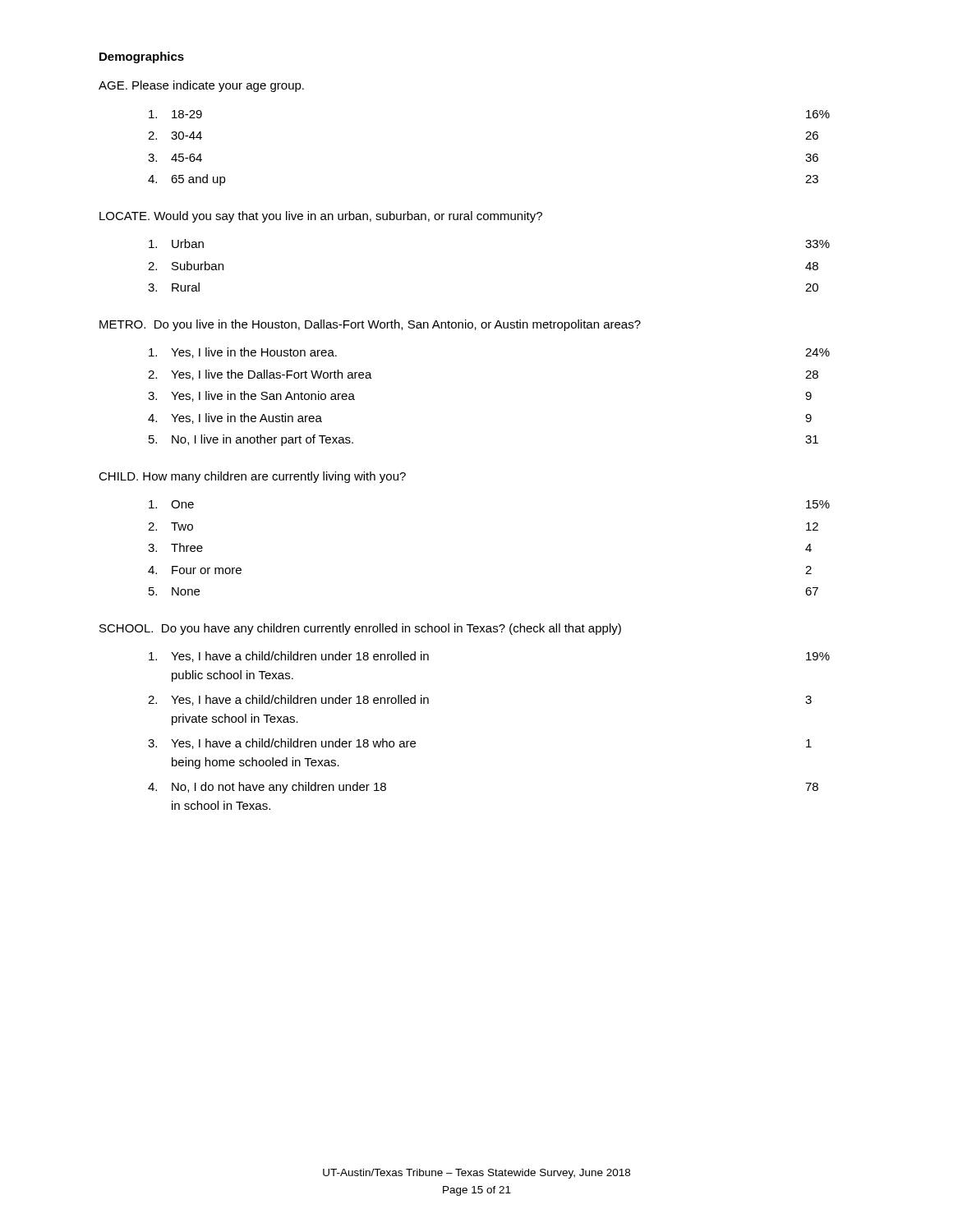953x1232 pixels.
Task: Select the text starting "18-29 16%"
Action: (181, 114)
